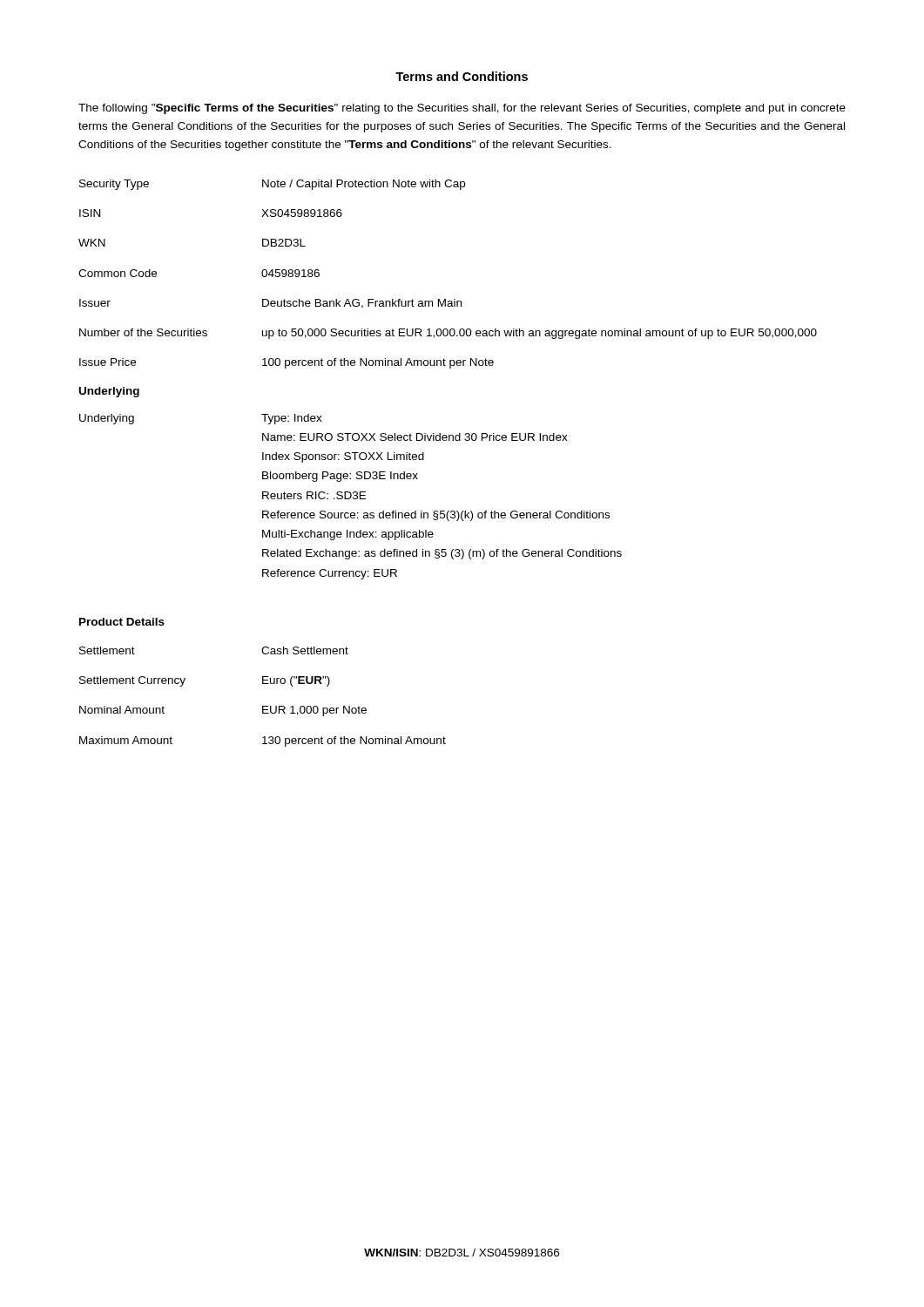Find the passage starting "Underlying Type: Index Name:"
The image size is (924, 1307).
(351, 497)
